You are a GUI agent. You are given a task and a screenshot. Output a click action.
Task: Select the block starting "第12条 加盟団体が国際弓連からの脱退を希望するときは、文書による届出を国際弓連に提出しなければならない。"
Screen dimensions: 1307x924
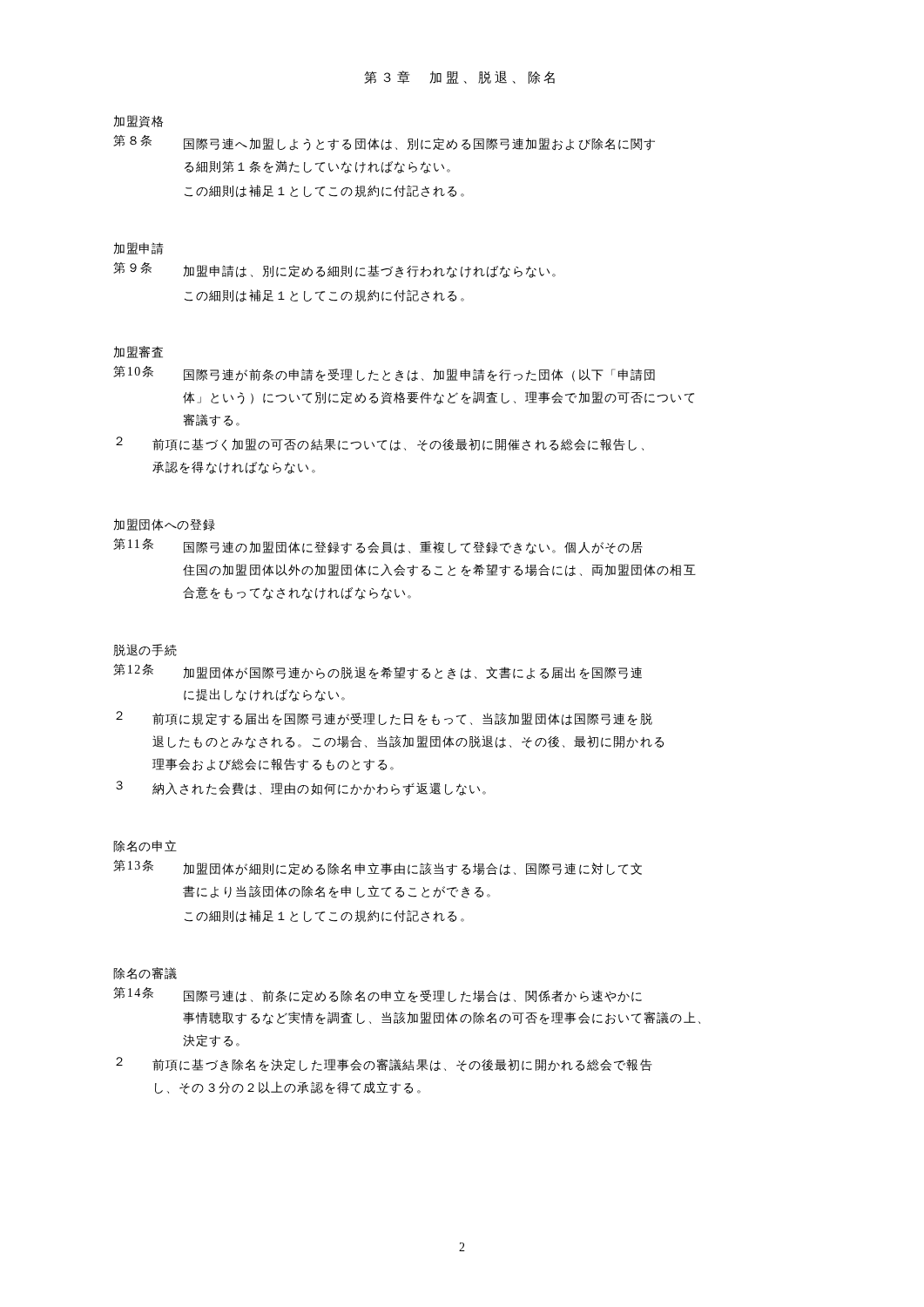(462, 684)
